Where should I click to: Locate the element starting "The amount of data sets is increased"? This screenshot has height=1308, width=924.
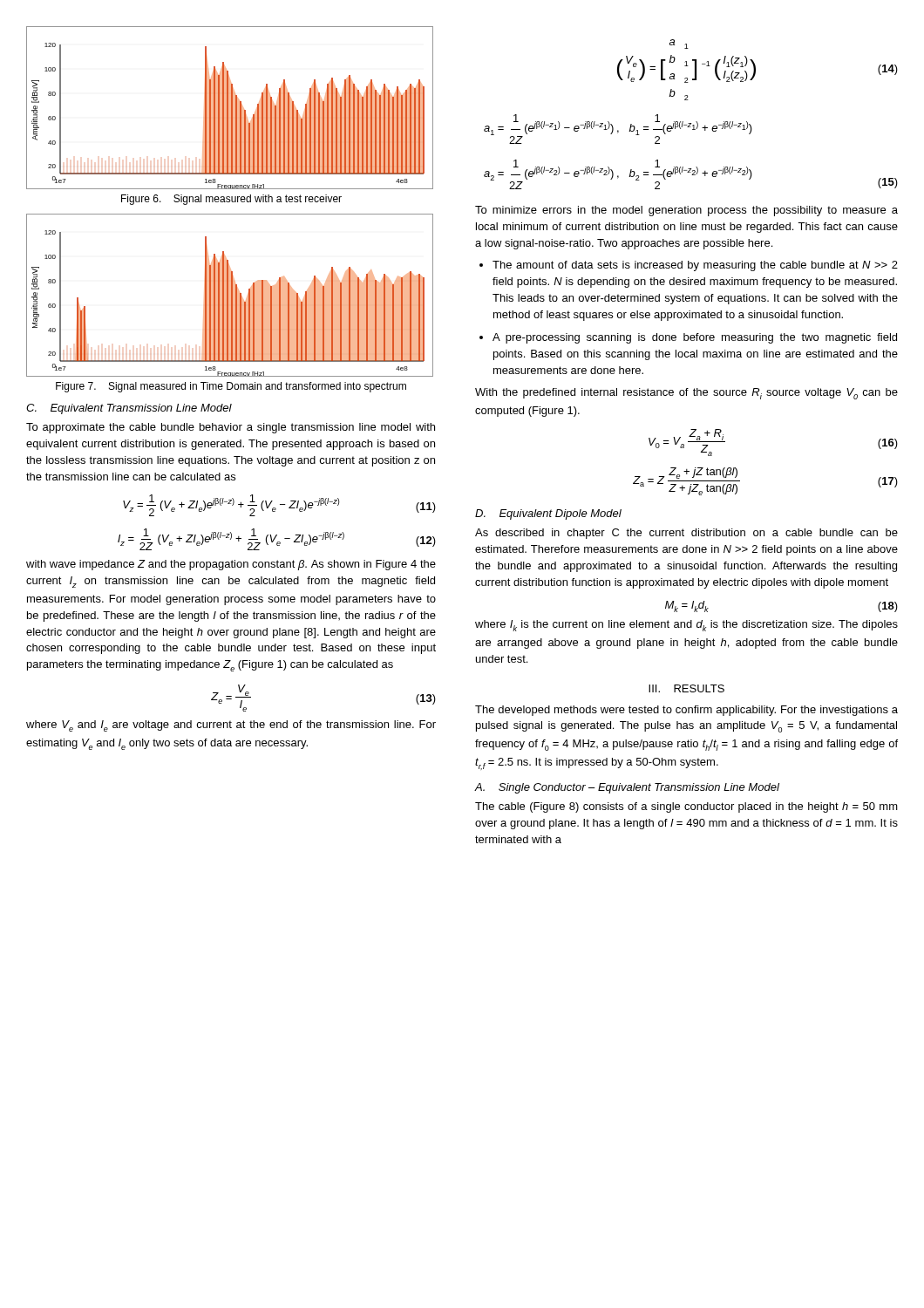coord(695,290)
